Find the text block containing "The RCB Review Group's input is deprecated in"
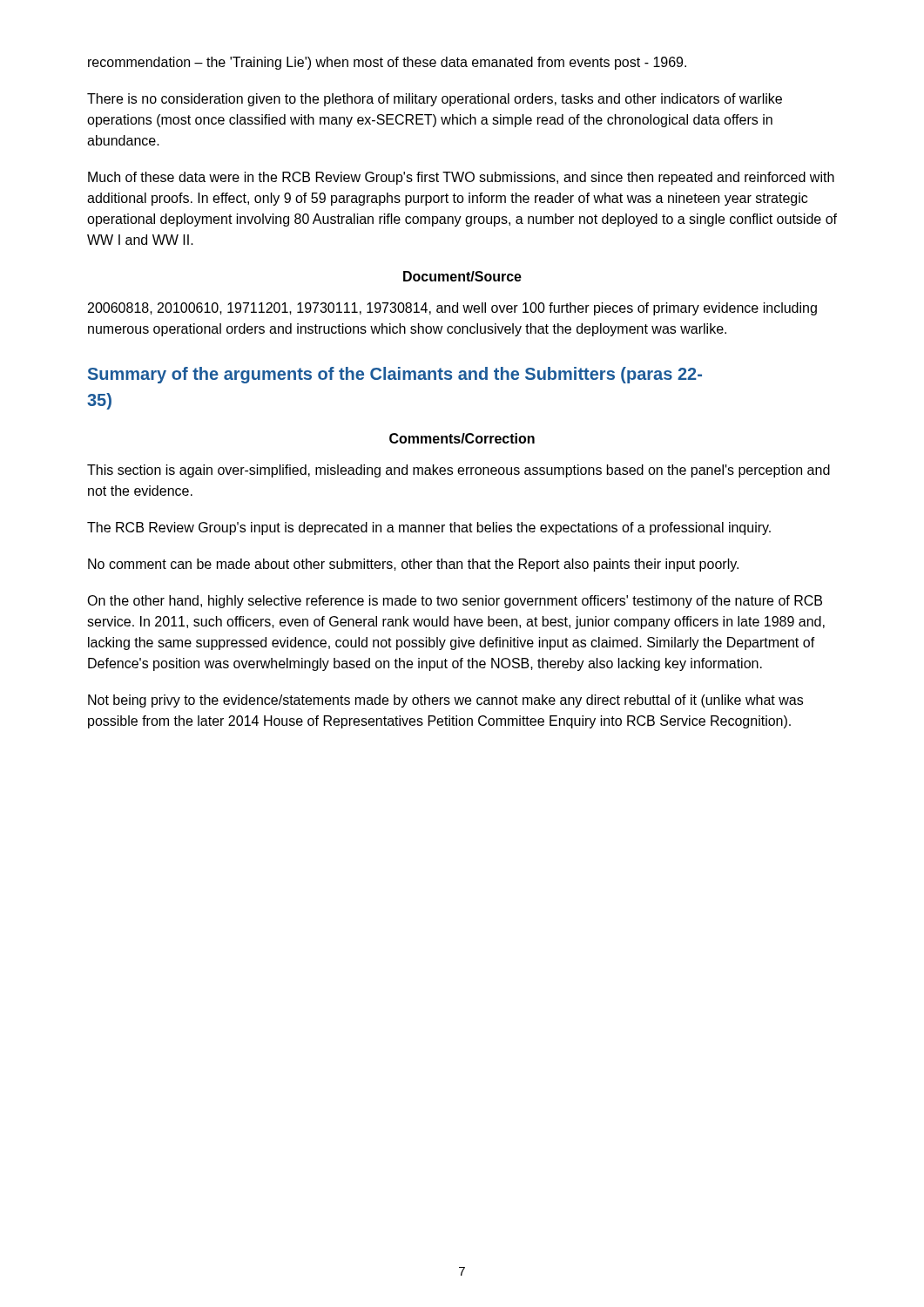The image size is (924, 1307). (462, 528)
